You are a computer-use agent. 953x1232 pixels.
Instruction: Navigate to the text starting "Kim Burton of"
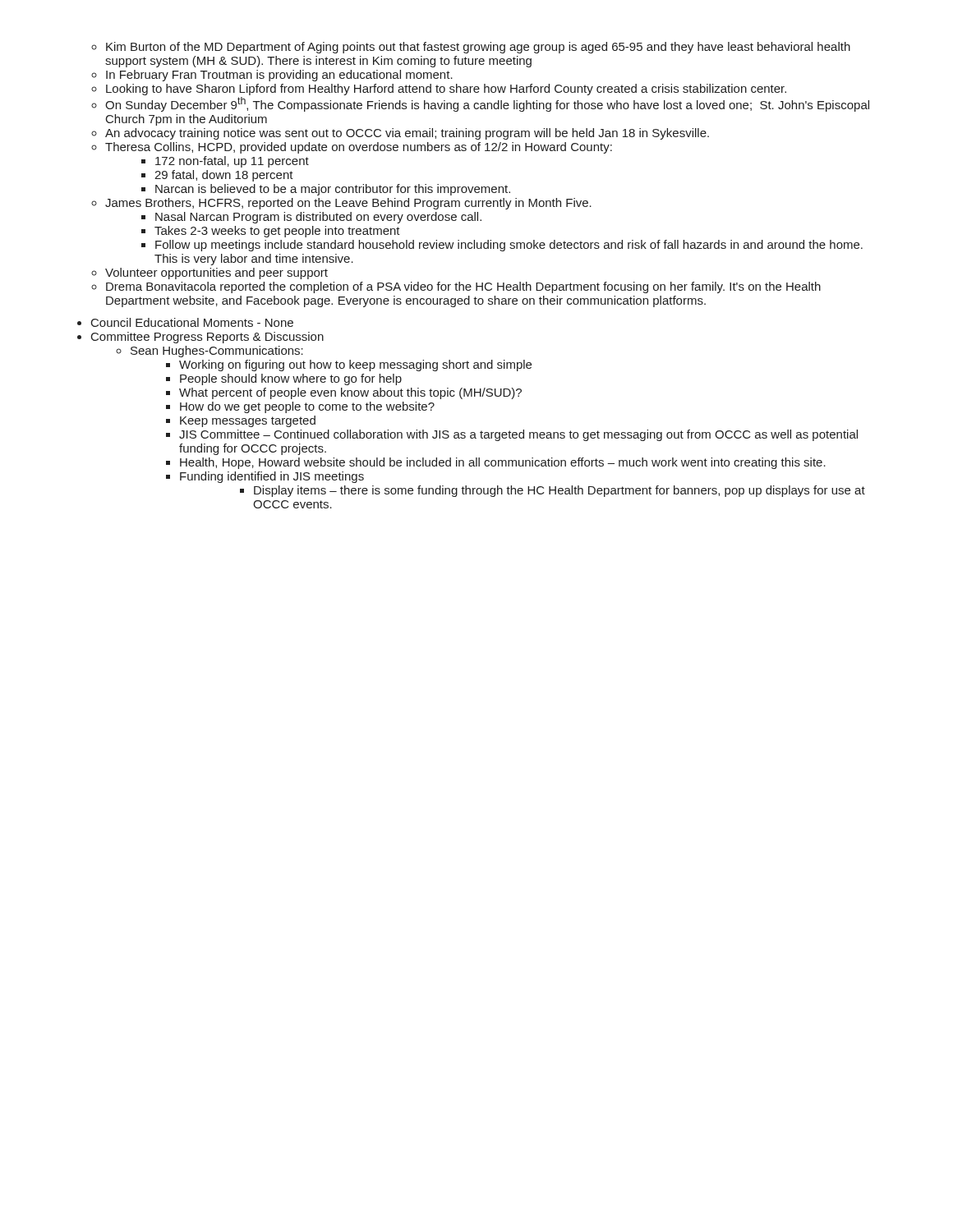(x=496, y=53)
